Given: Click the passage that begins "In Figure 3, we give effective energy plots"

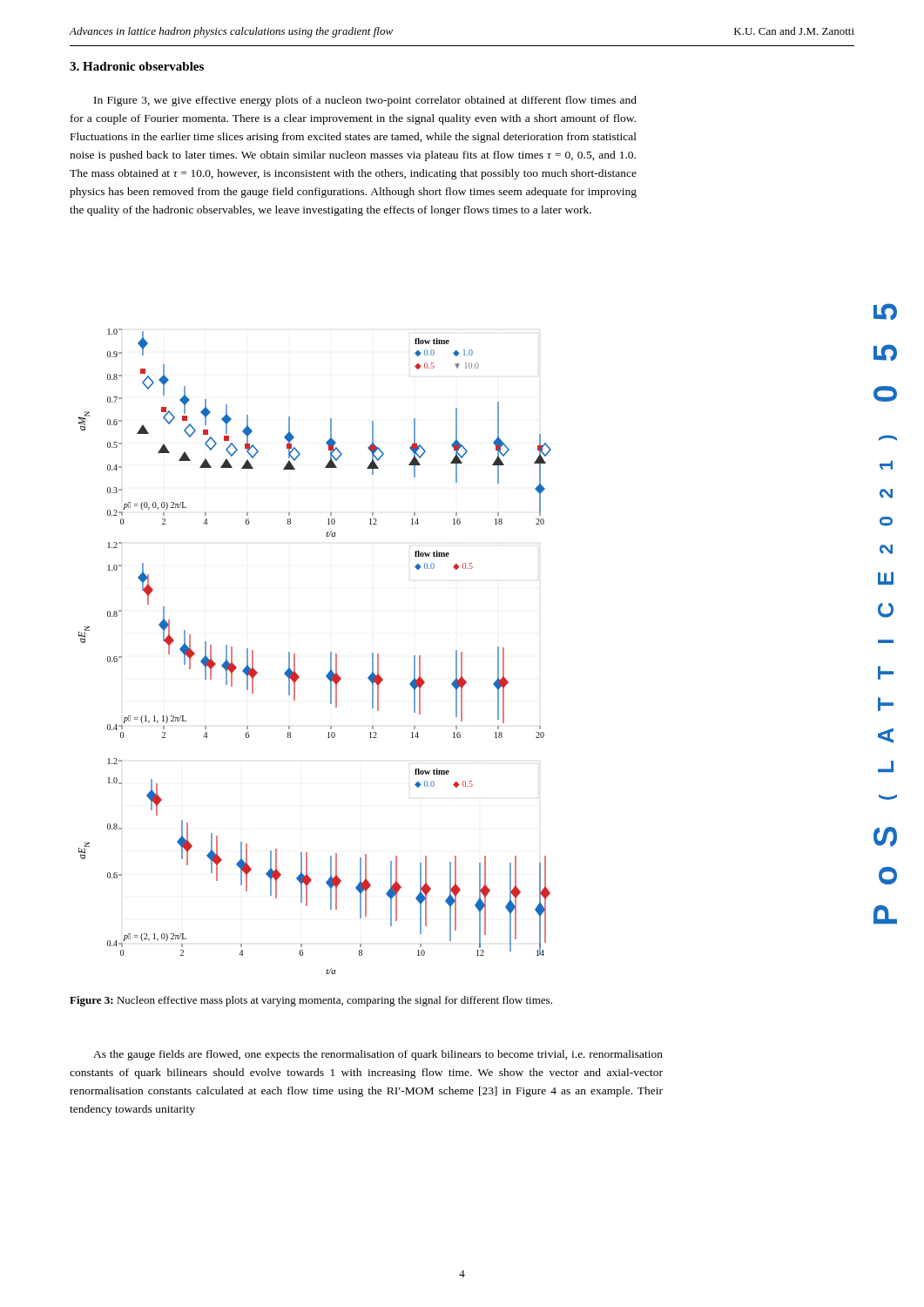Looking at the screenshot, I should (353, 155).
